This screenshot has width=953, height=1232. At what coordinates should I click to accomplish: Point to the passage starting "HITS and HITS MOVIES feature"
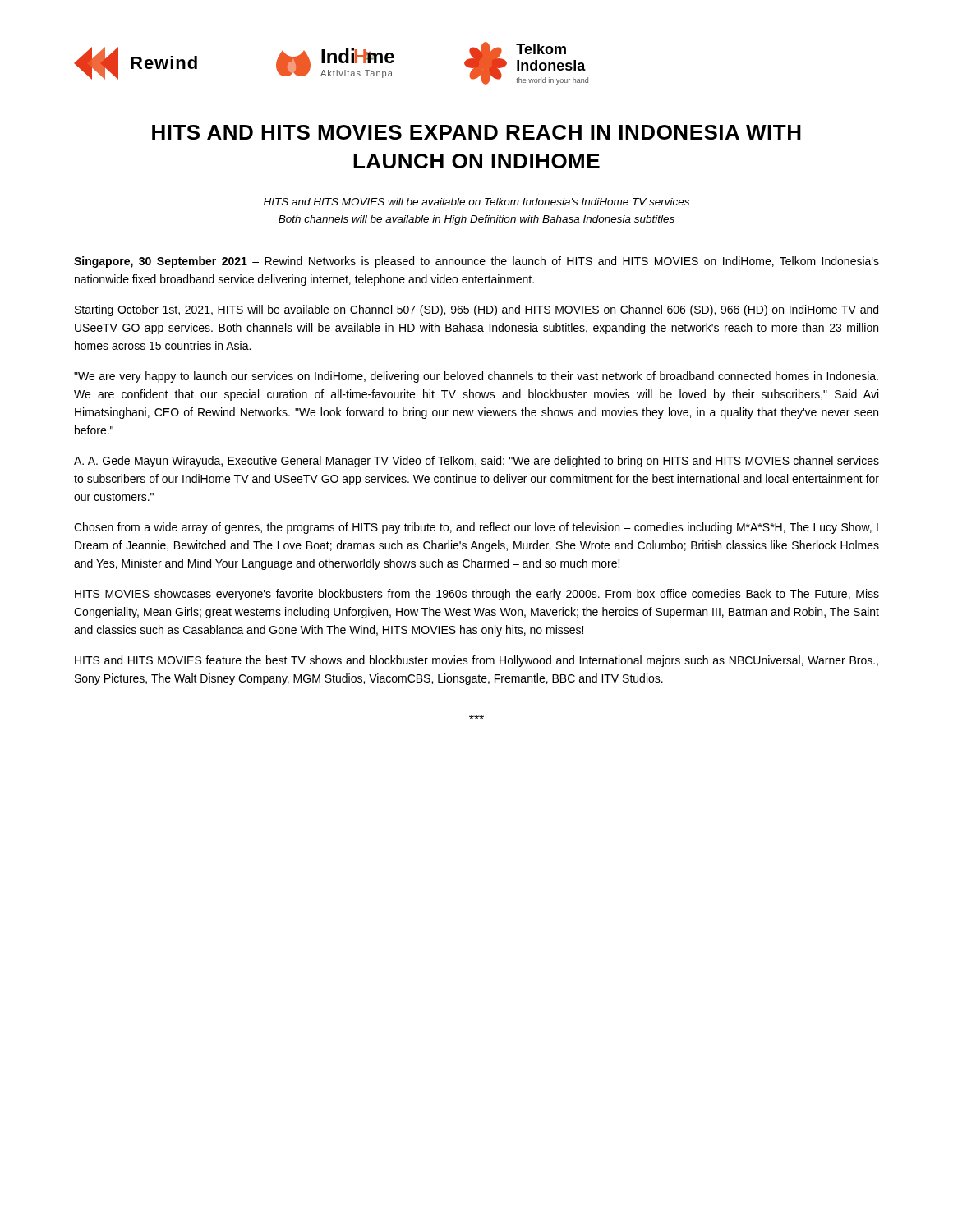pos(476,670)
